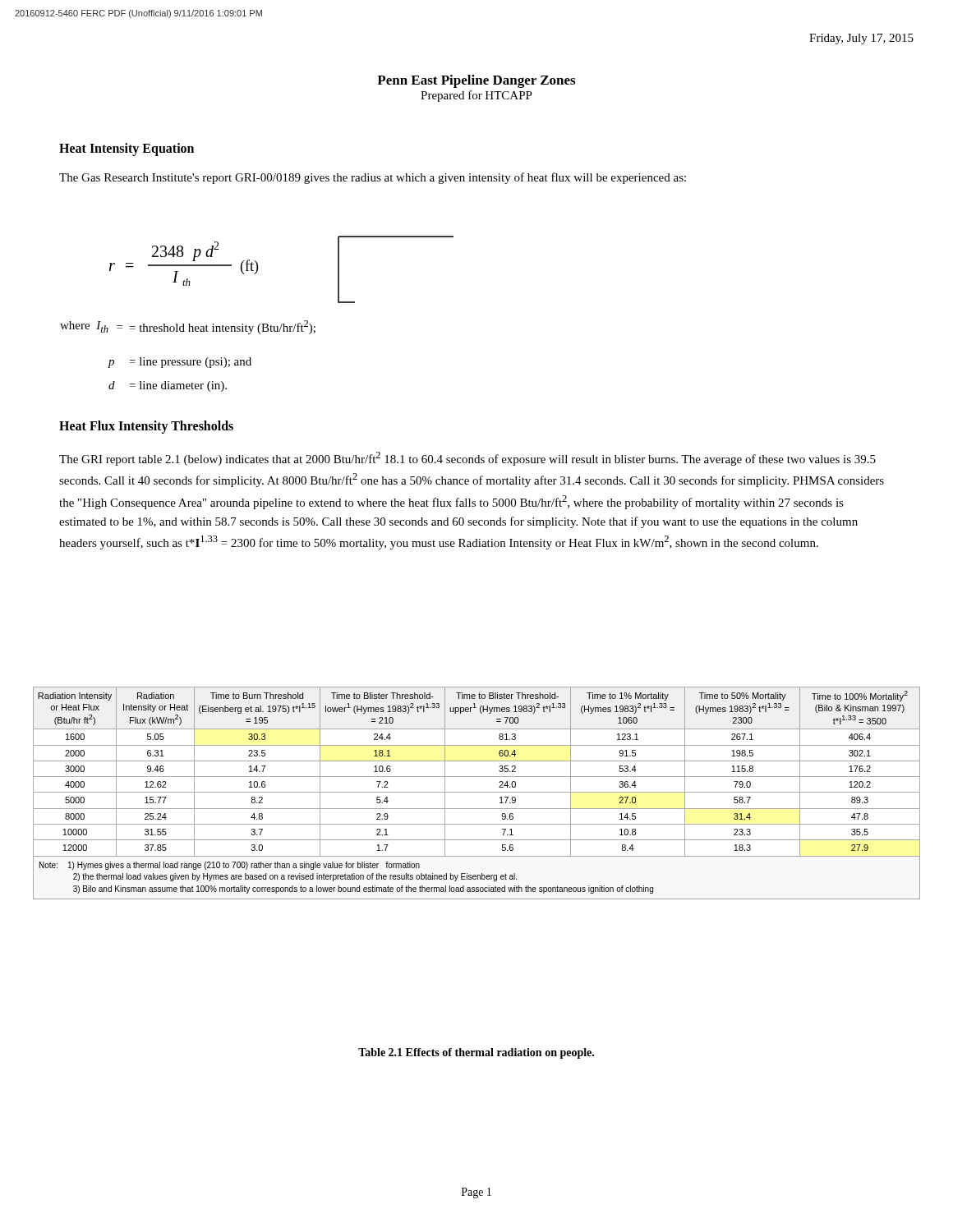953x1232 pixels.
Task: Locate the text starting "Heat Flux Intensity Thresholds"
Action: [146, 426]
